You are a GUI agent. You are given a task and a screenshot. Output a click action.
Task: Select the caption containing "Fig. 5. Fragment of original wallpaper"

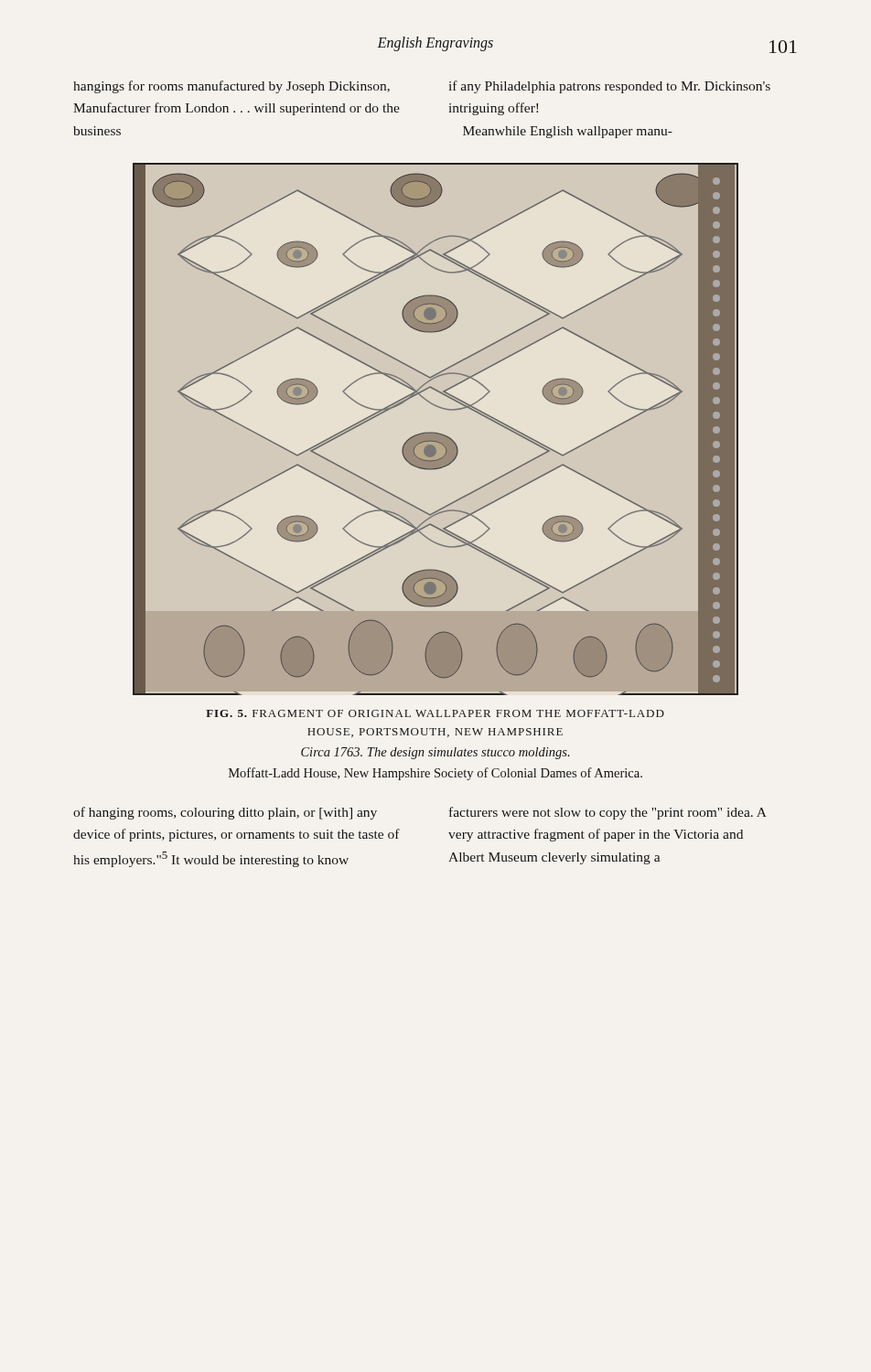point(436,744)
